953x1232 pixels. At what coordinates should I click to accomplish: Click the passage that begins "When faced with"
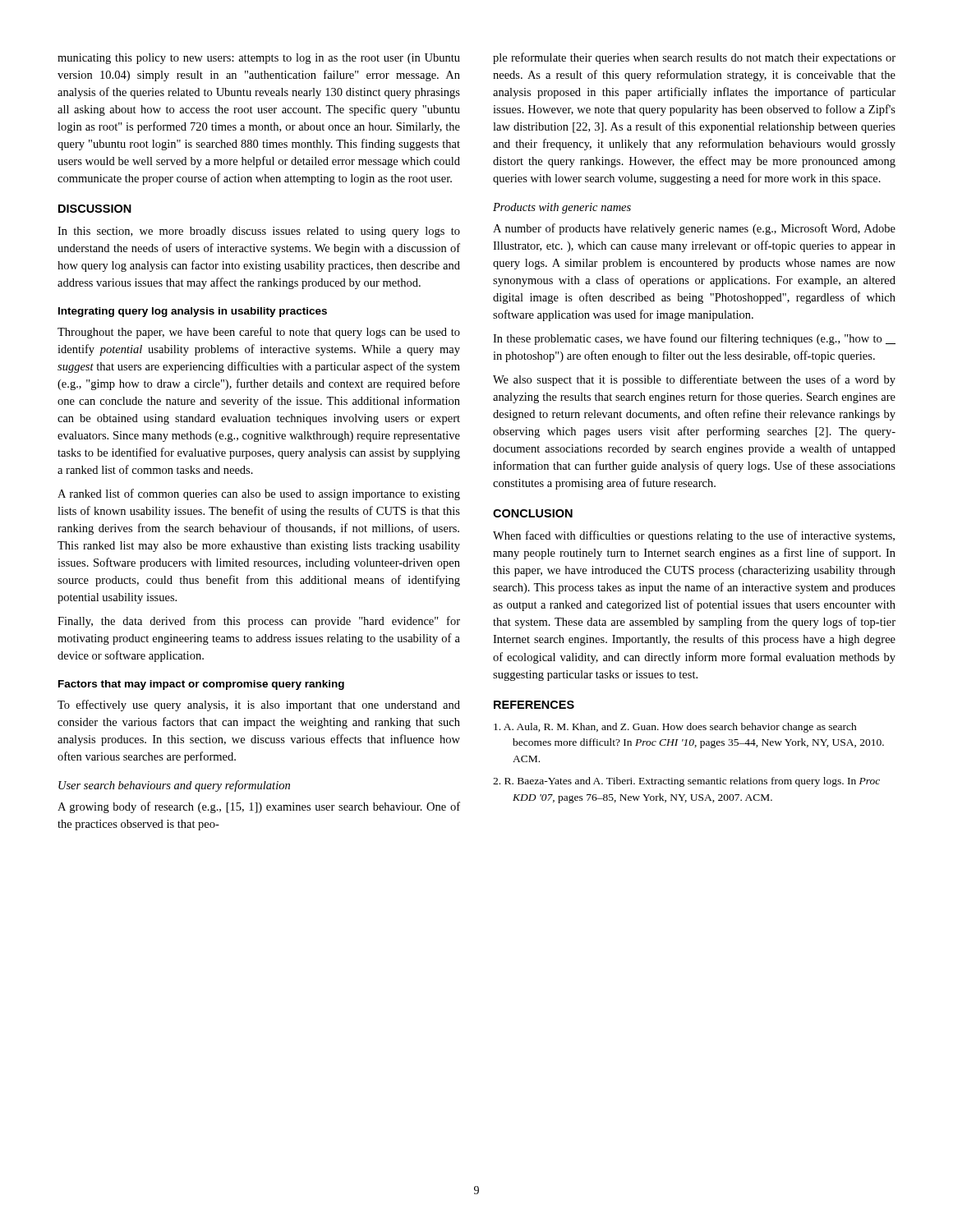694,605
